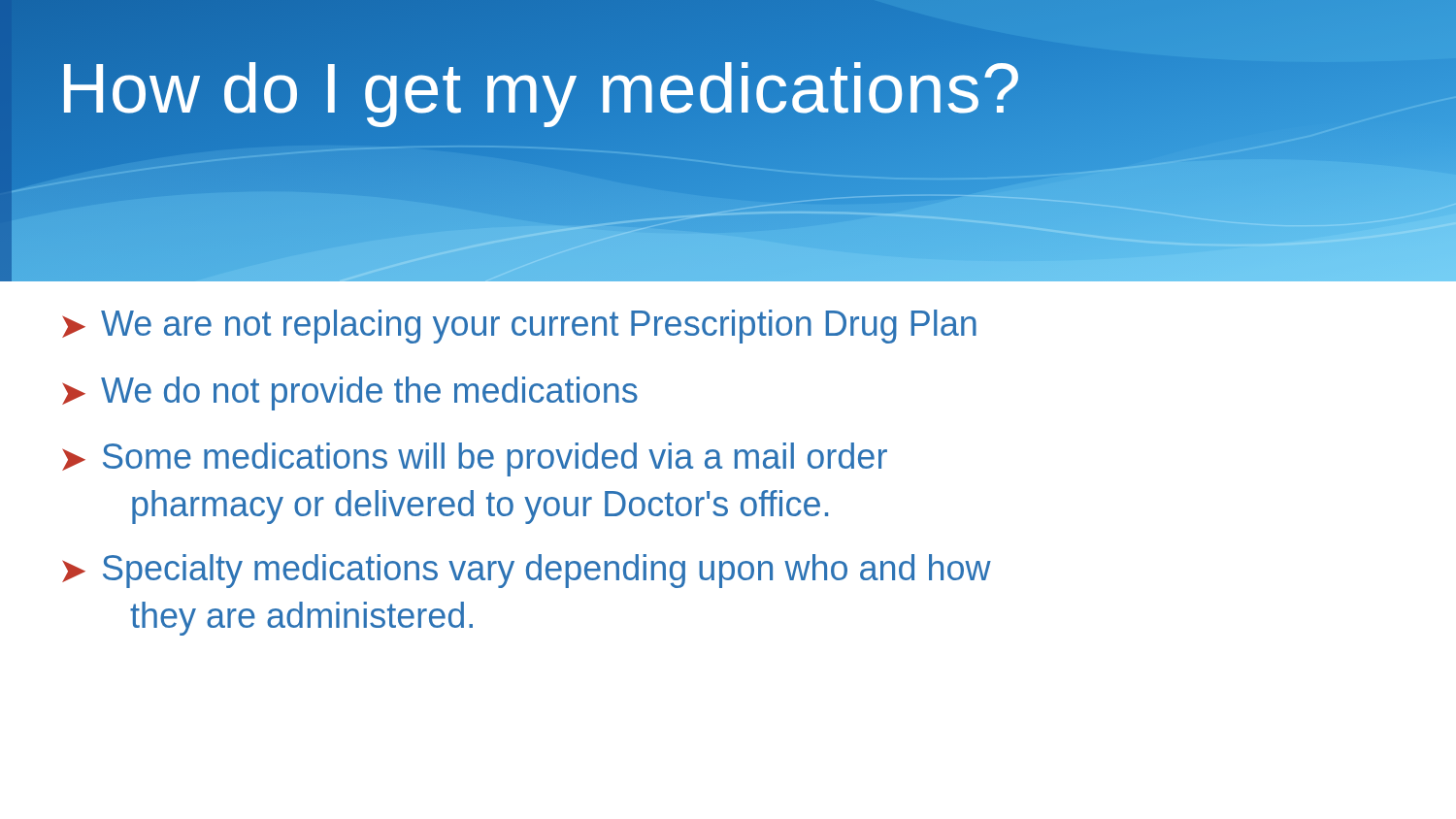Where is the passage that starts "➤ We do not provide"?

tap(348, 392)
